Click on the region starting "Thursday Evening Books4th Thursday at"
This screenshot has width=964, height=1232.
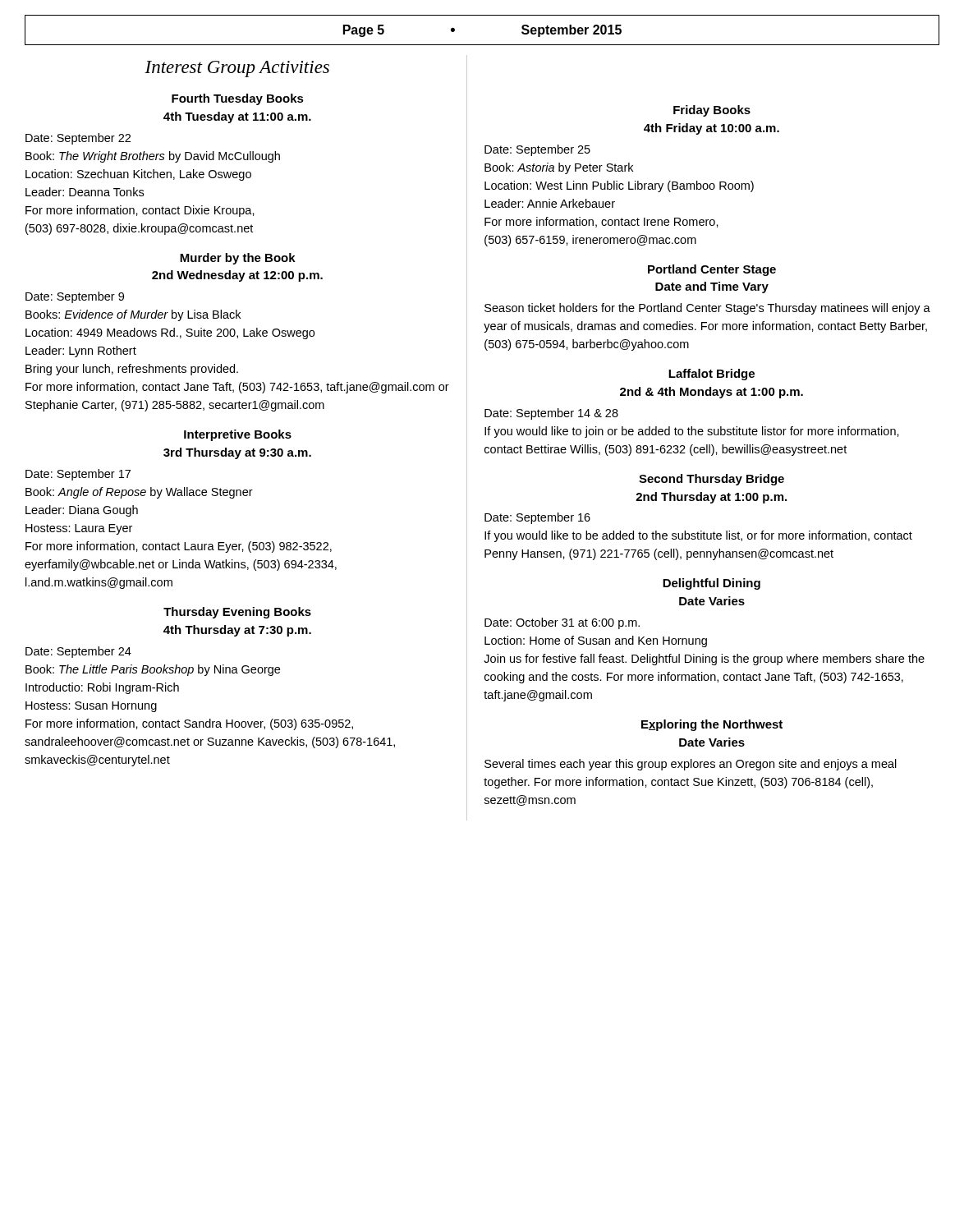coord(237,621)
